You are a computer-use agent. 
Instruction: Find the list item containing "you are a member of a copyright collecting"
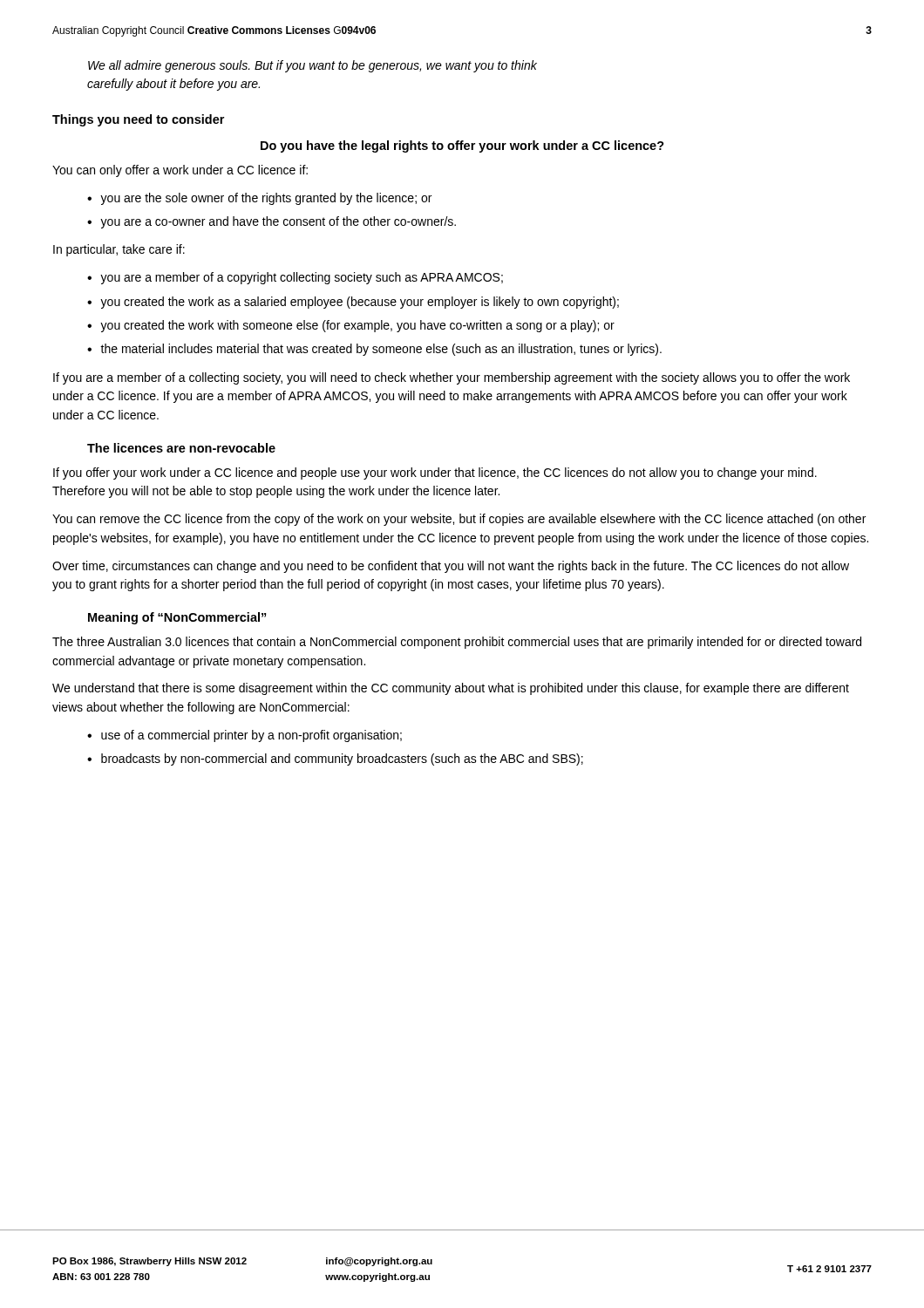pos(302,277)
